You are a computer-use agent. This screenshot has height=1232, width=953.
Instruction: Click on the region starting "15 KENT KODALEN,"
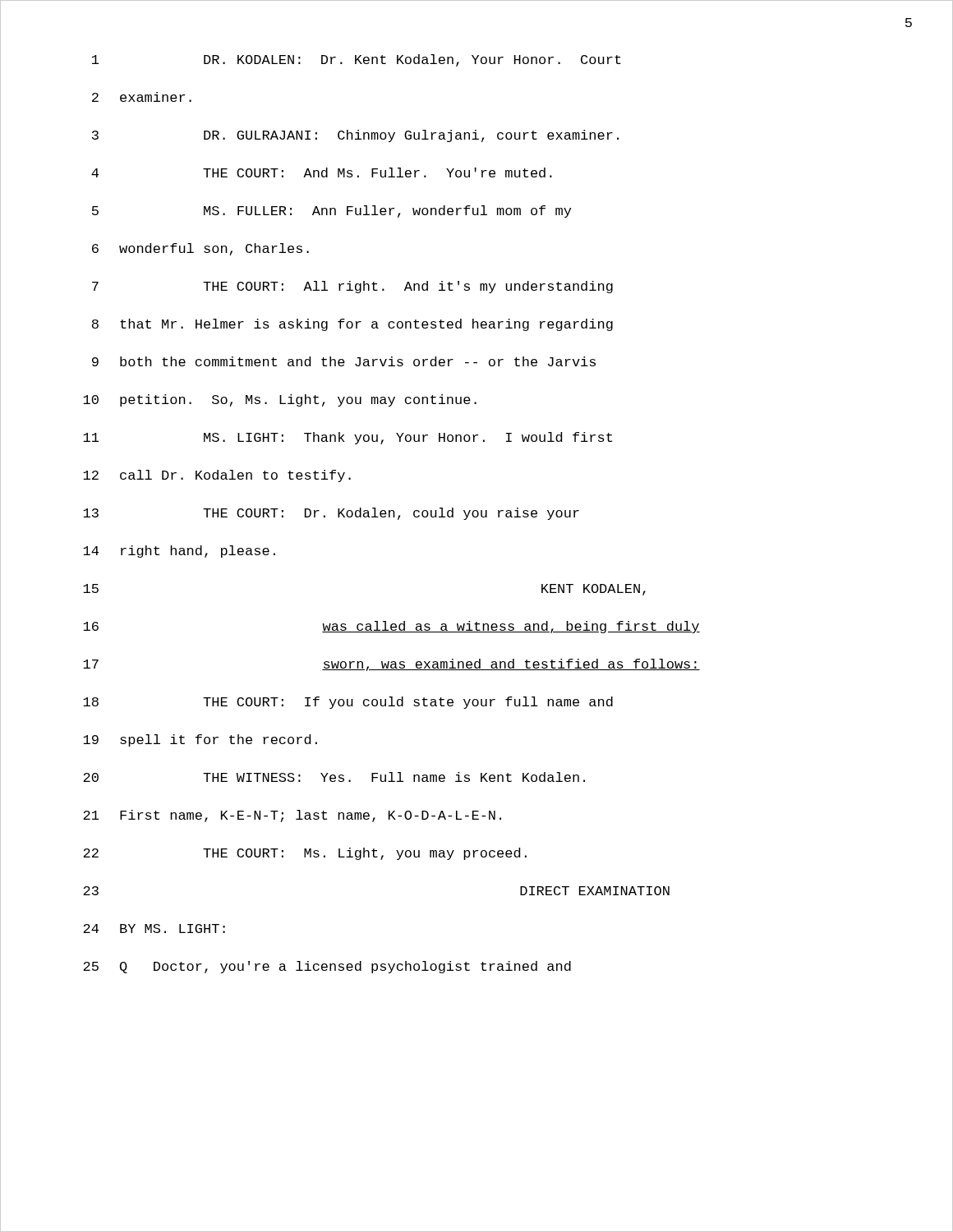click(87, 589)
